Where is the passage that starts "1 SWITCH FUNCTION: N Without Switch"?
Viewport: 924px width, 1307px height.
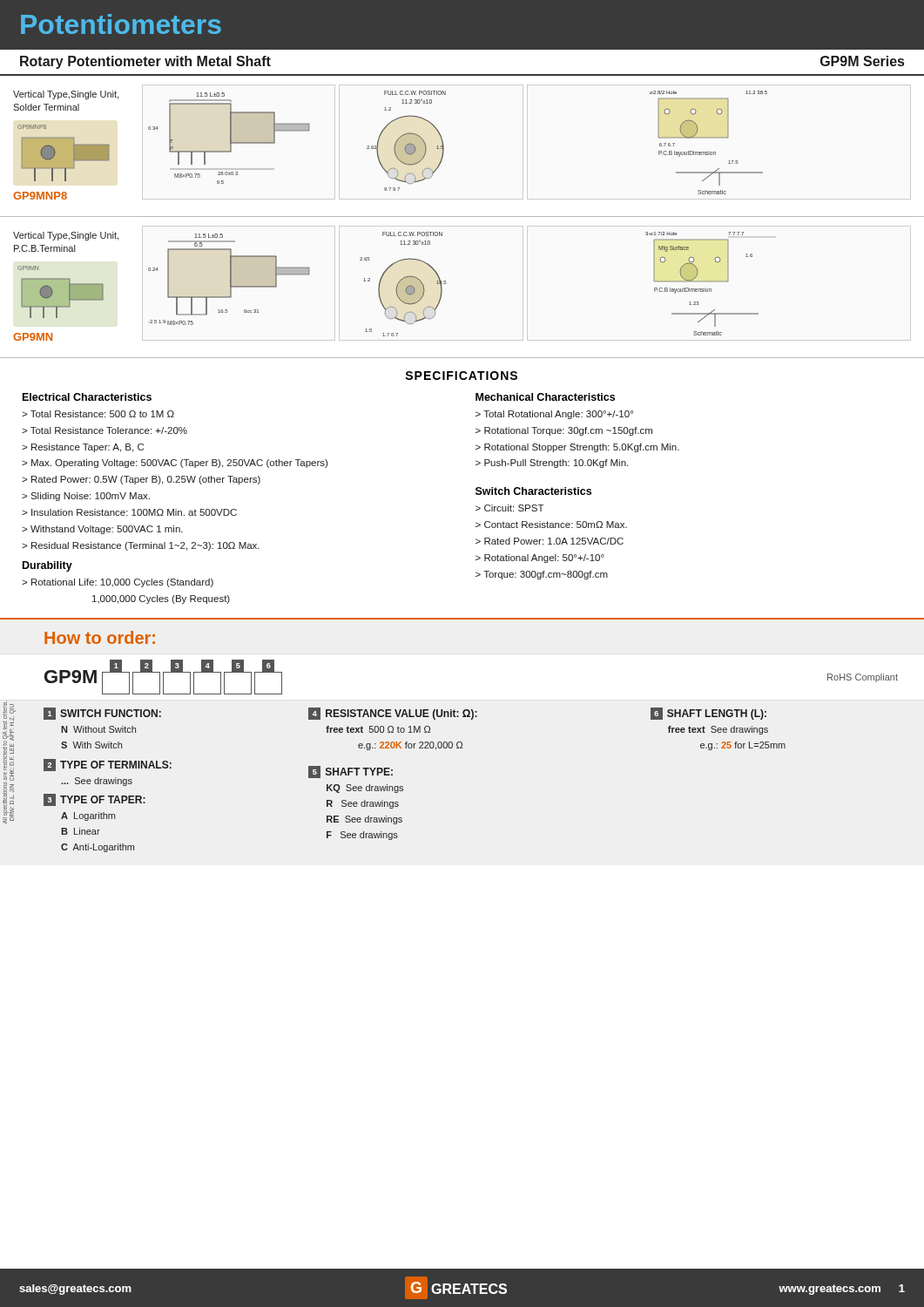tap(102, 714)
